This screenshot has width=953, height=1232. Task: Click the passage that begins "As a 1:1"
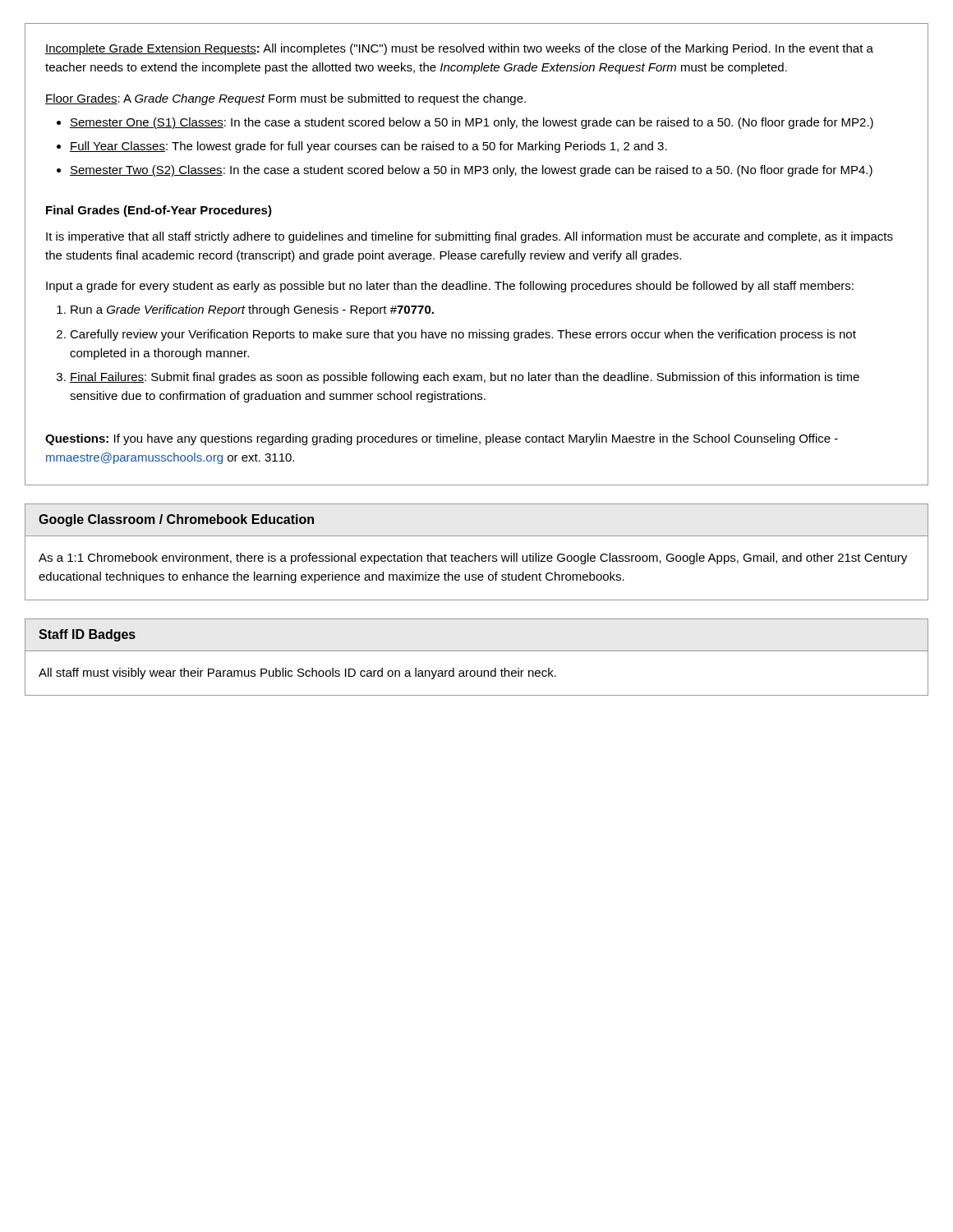473,567
